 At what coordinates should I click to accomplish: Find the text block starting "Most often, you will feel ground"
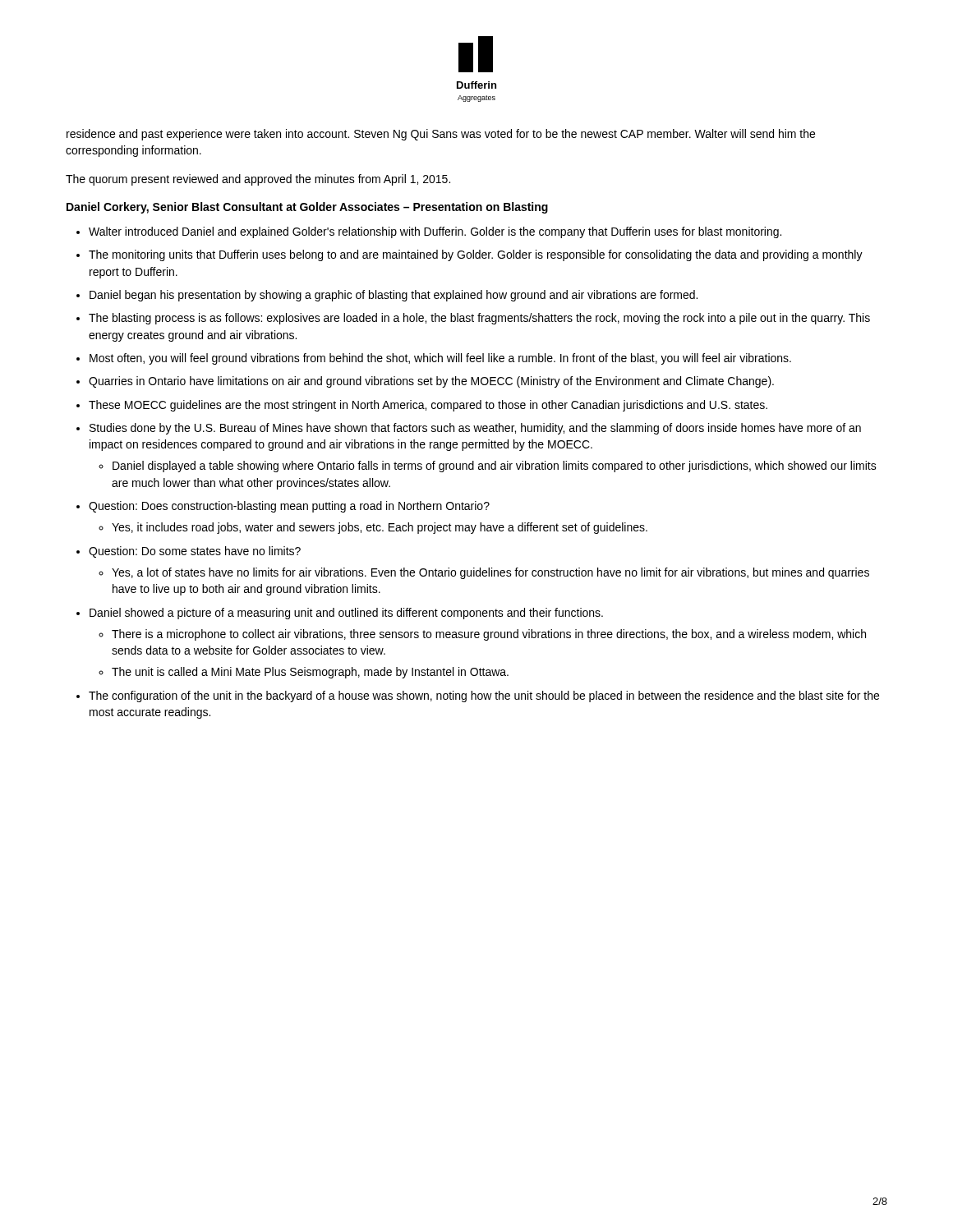(440, 358)
